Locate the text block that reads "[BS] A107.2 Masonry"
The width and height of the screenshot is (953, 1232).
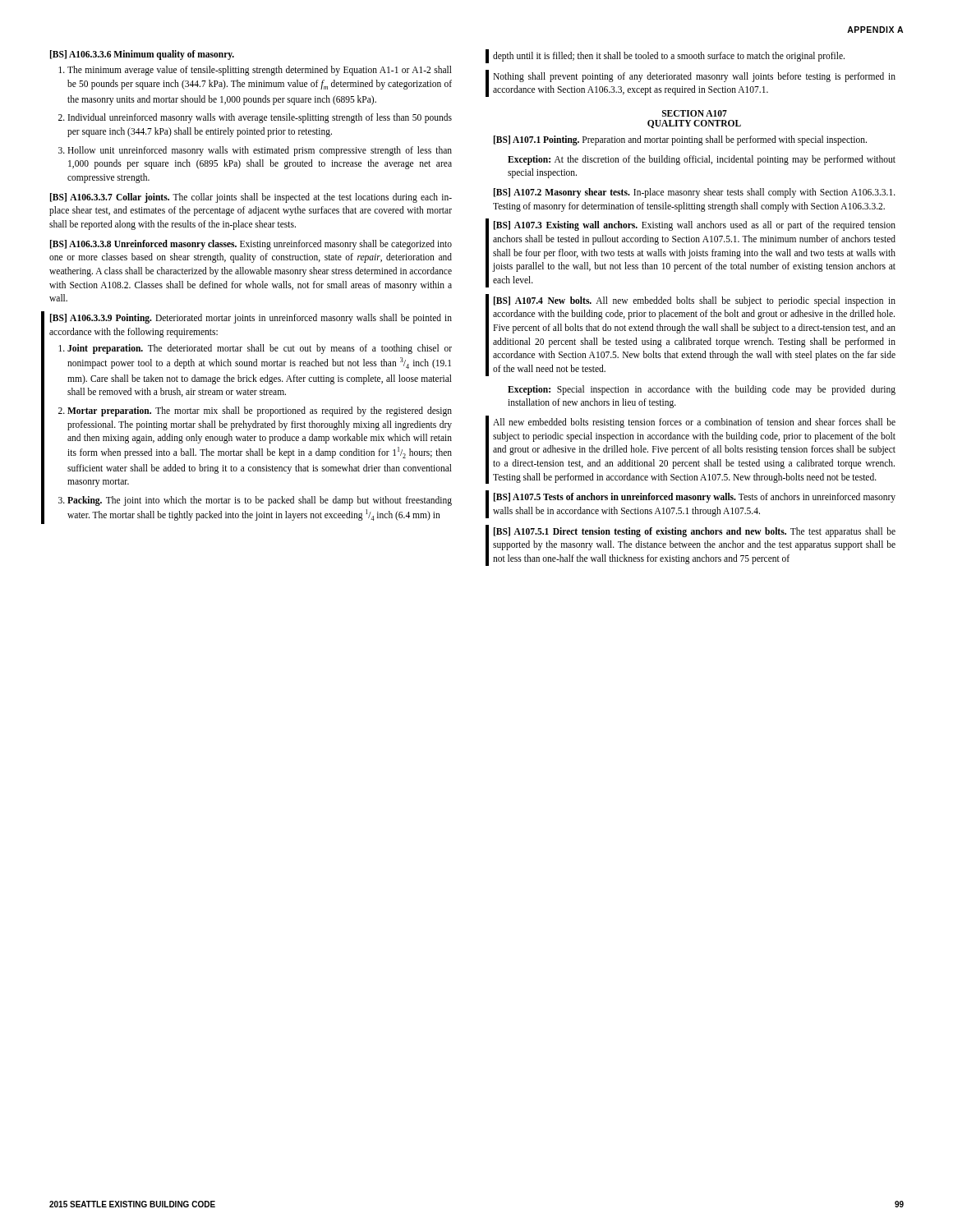tap(694, 199)
